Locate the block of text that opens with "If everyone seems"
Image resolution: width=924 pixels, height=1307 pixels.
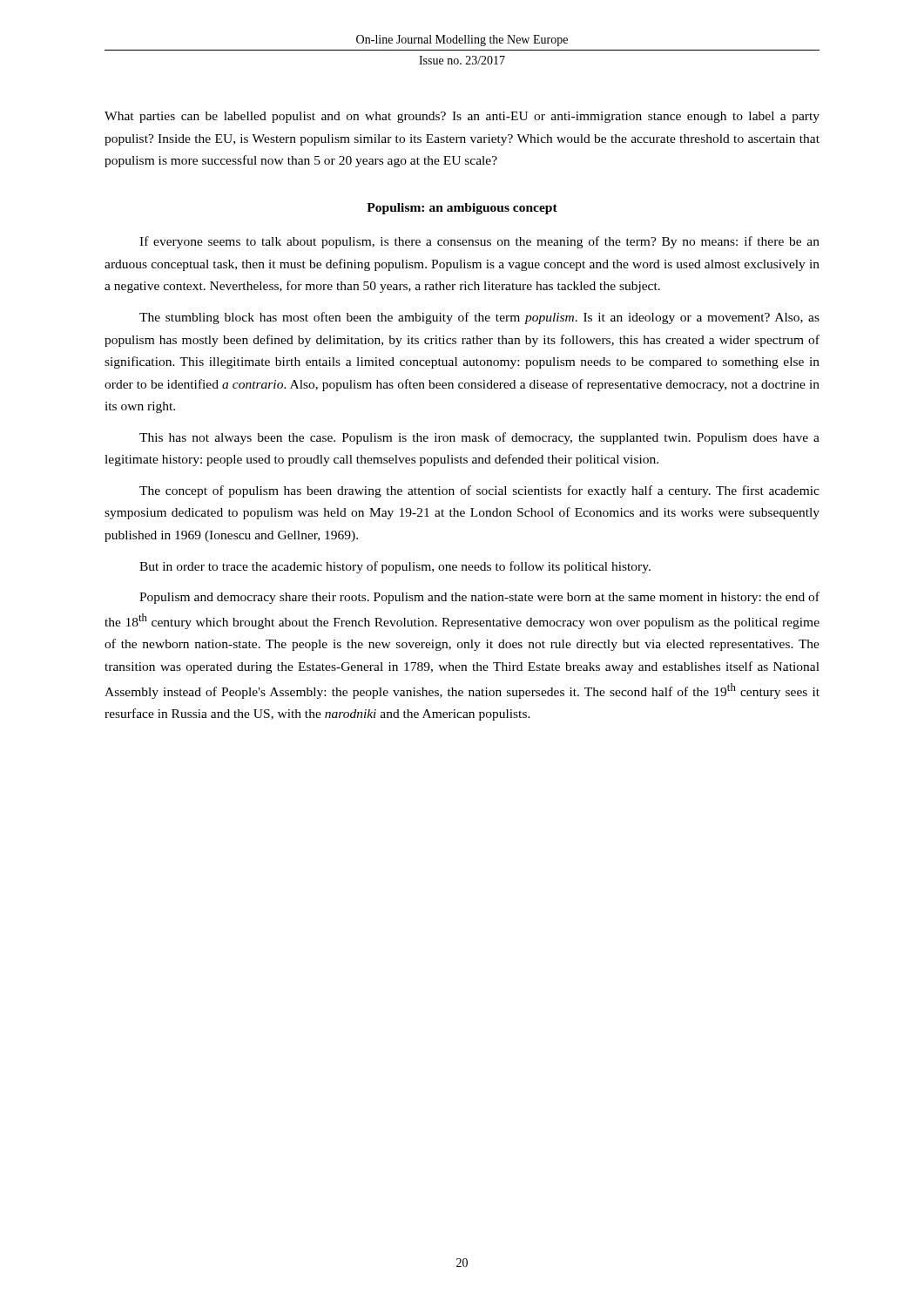(462, 263)
